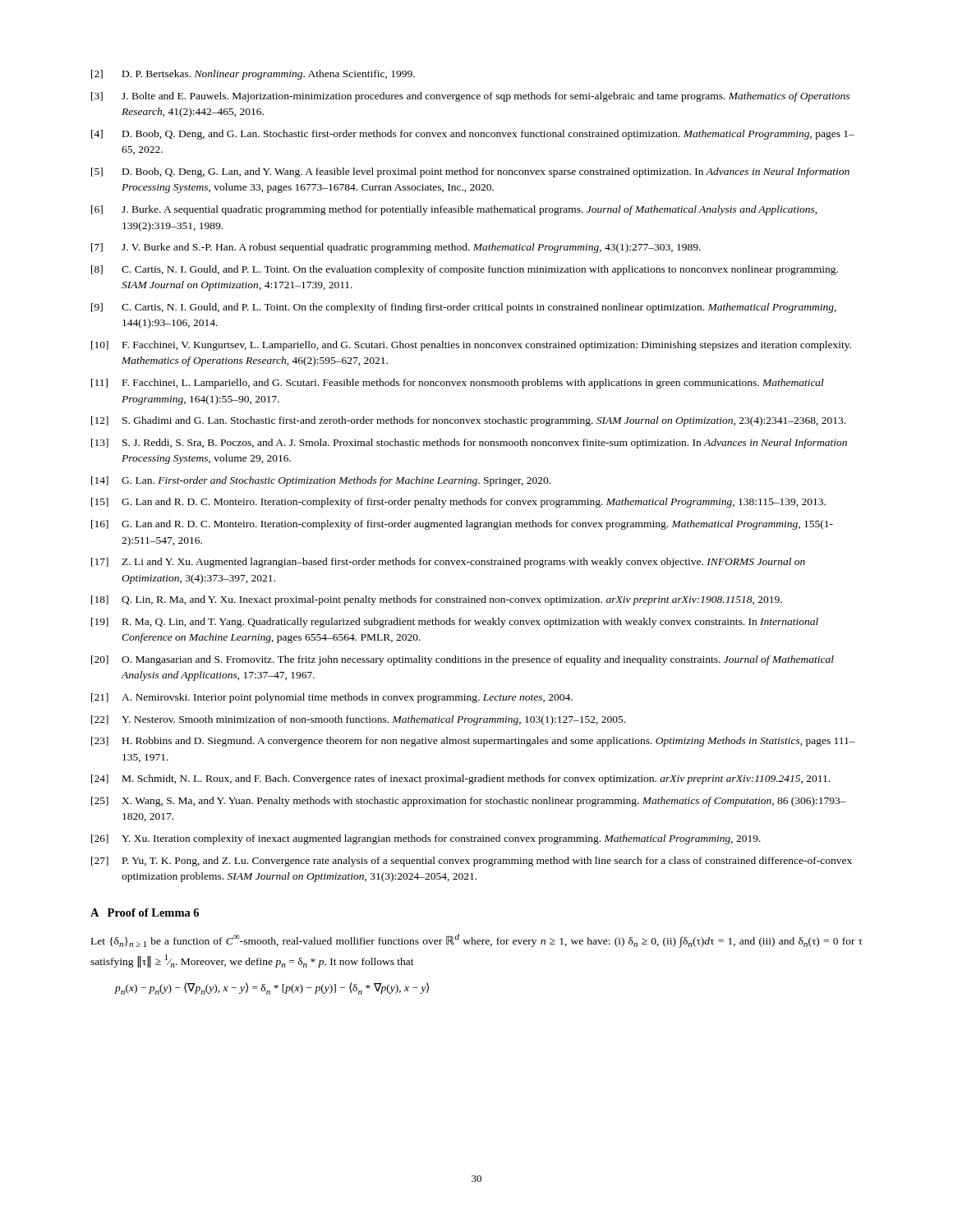Click on the passage starting "[11] F. Facchinei, L. Lampariello, and"
Screen dimensions: 1232x953
[476, 391]
